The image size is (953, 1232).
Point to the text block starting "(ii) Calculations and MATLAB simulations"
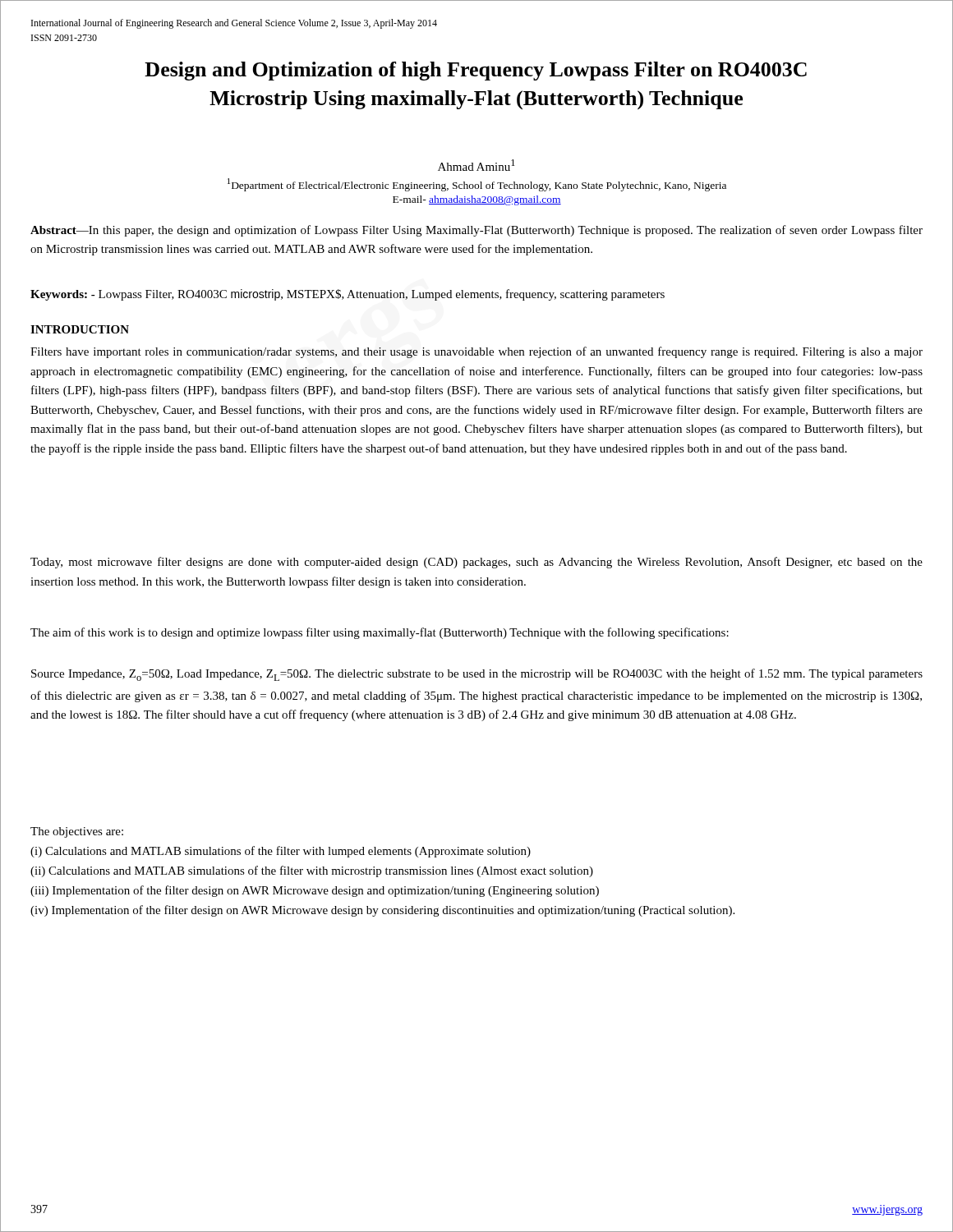[x=312, y=871]
